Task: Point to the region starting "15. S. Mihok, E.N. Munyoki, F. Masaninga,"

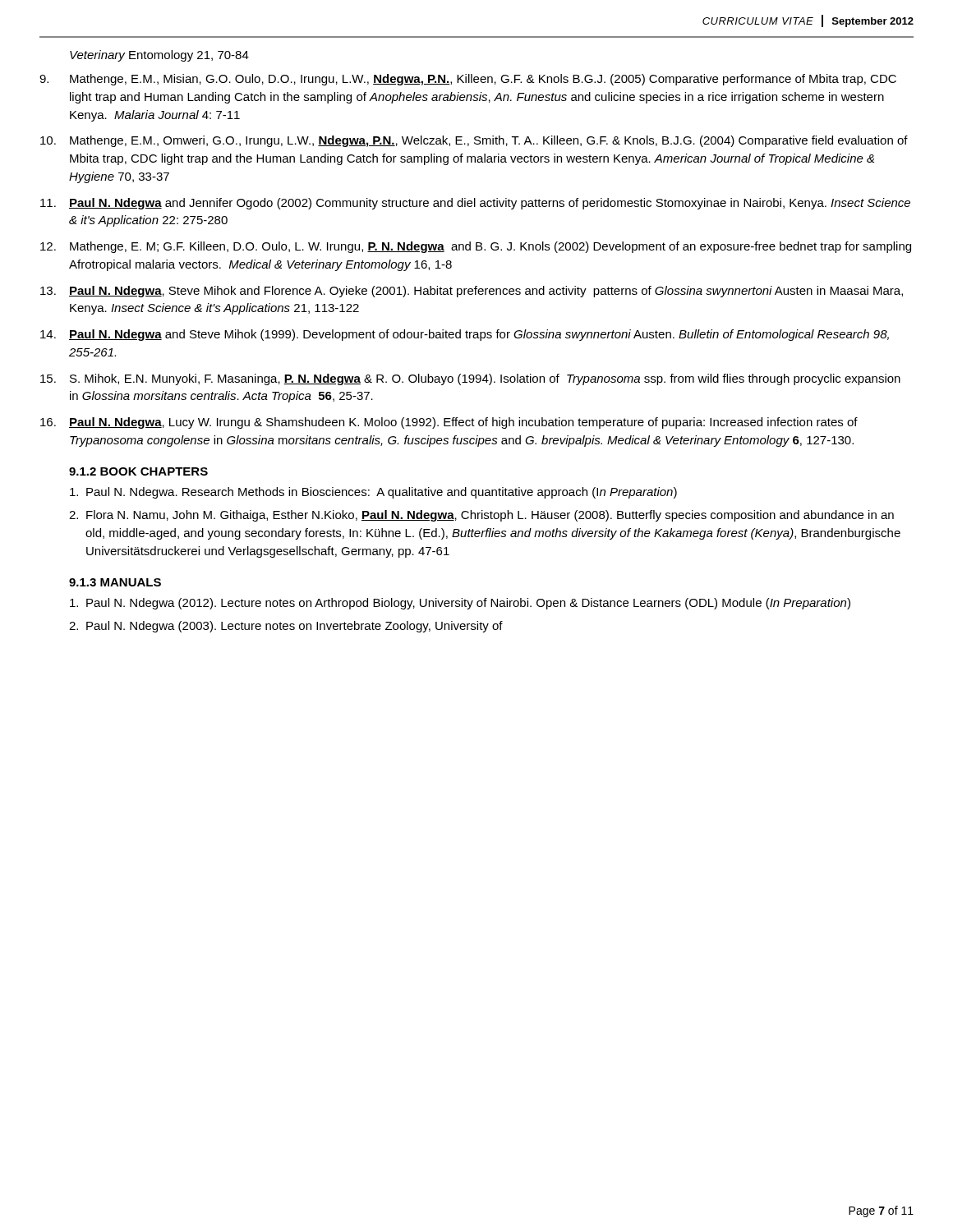Action: click(476, 387)
